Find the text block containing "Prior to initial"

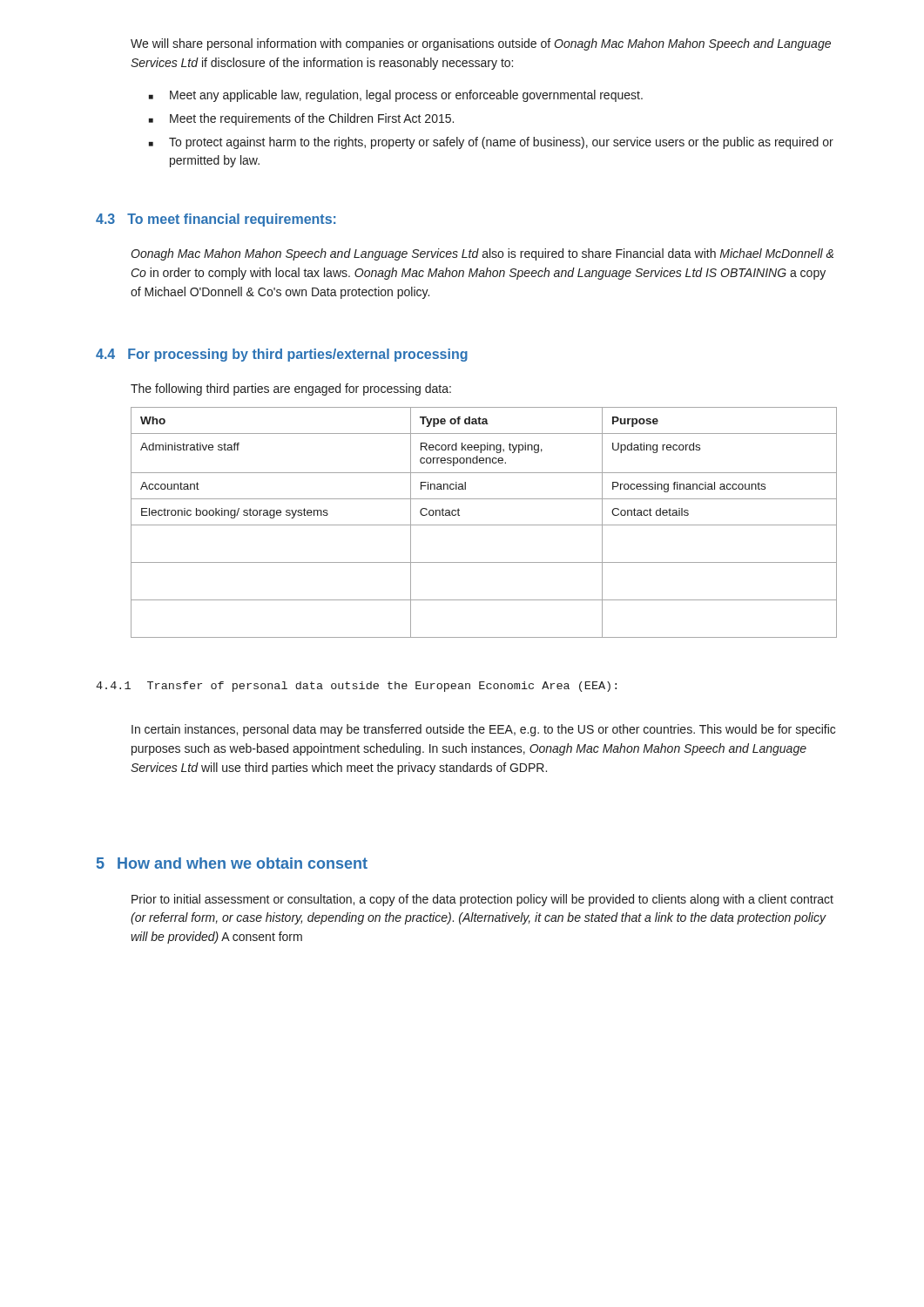coord(482,918)
